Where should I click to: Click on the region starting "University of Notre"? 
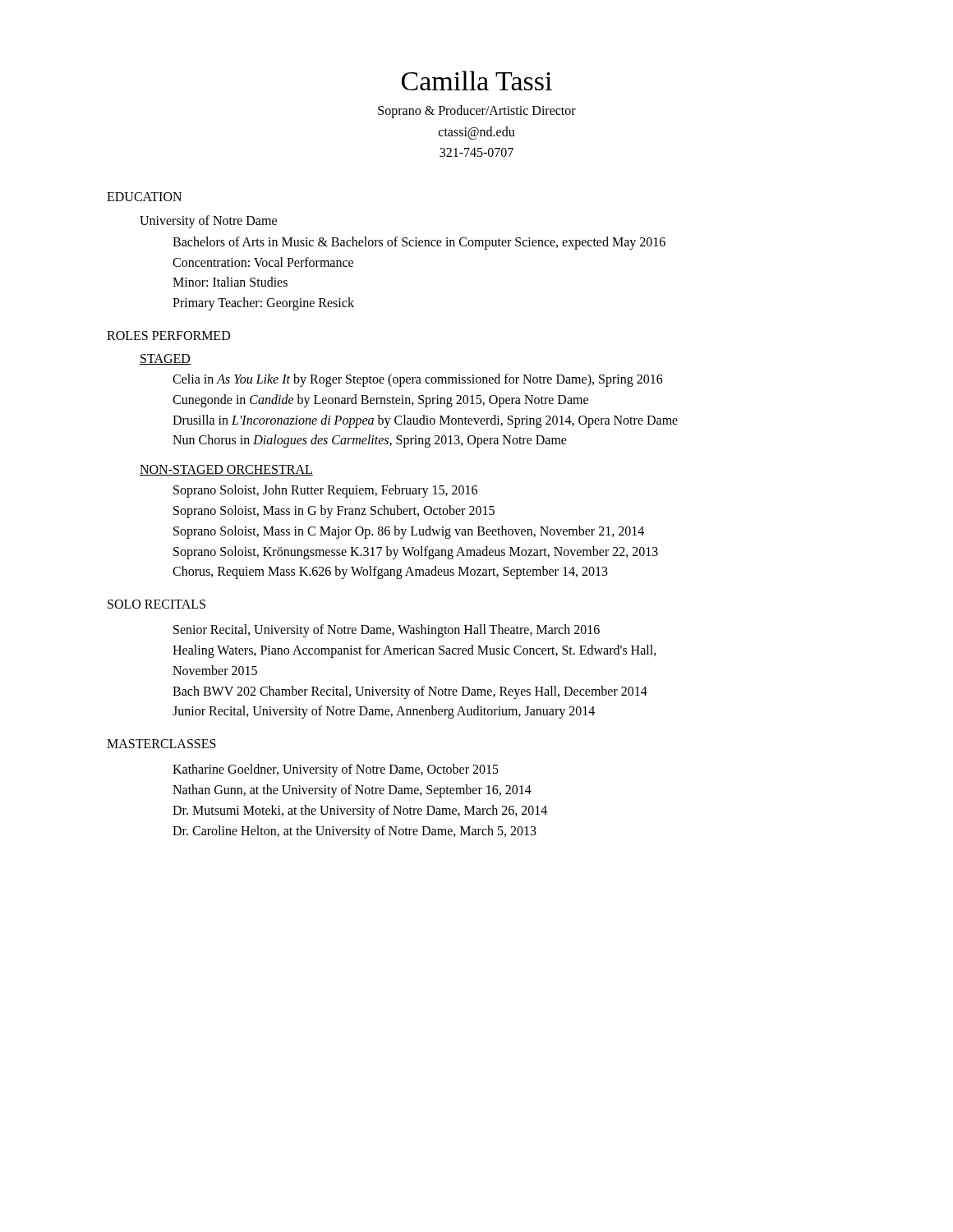(209, 220)
